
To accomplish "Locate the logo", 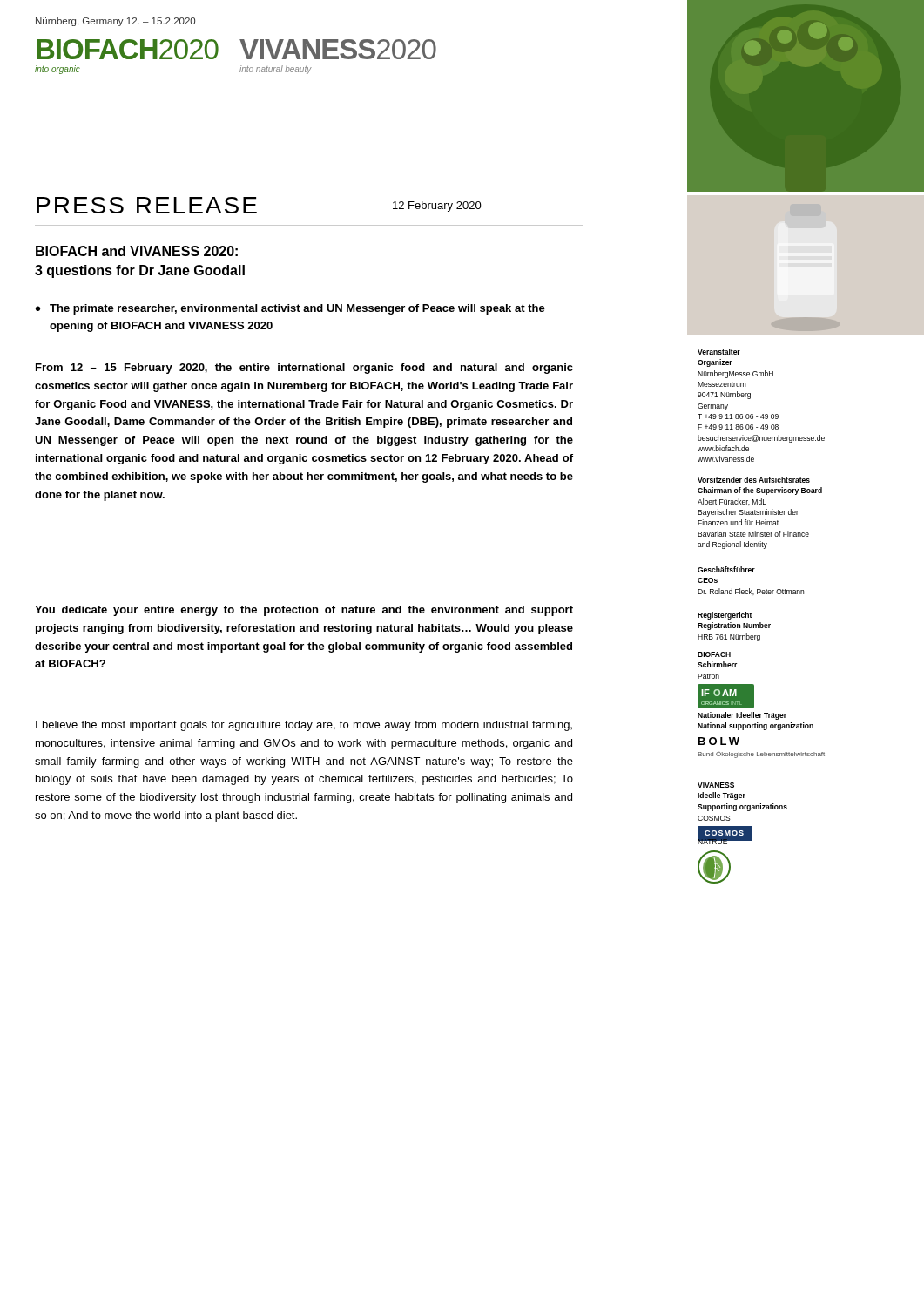I will tap(235, 54).
